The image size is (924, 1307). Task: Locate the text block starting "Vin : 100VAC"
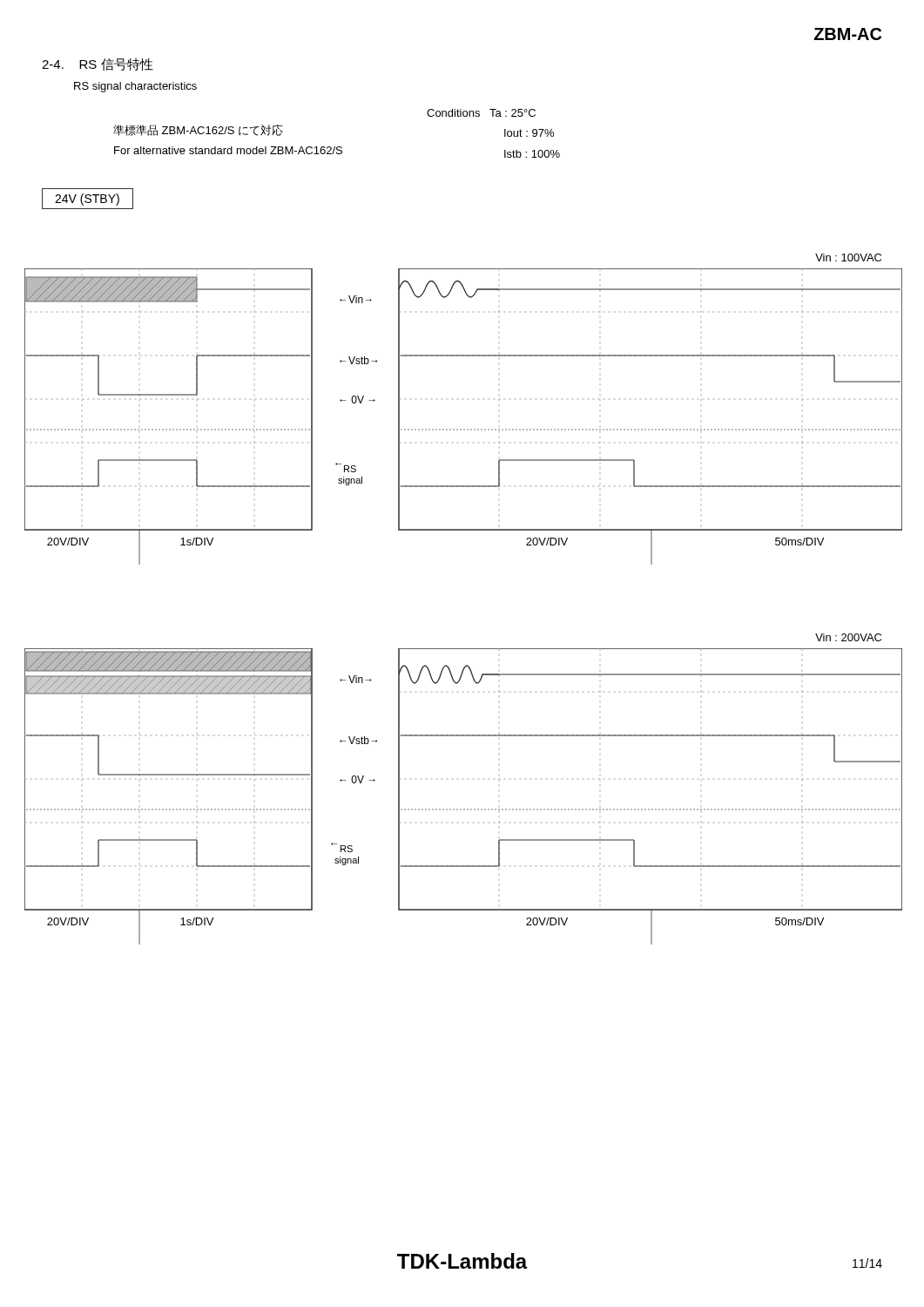[x=849, y=257]
